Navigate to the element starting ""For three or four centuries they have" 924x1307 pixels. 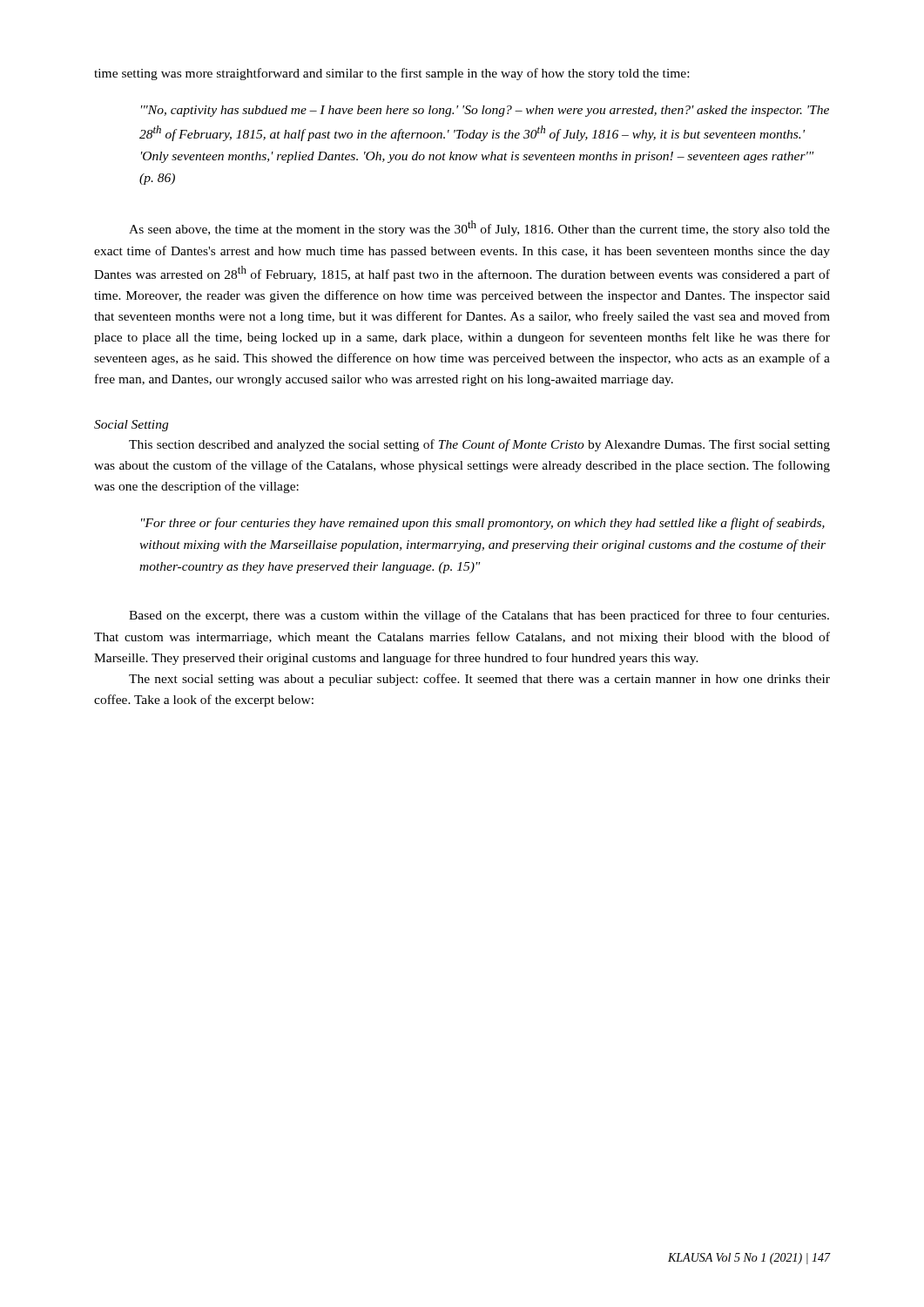pyautogui.click(x=483, y=544)
